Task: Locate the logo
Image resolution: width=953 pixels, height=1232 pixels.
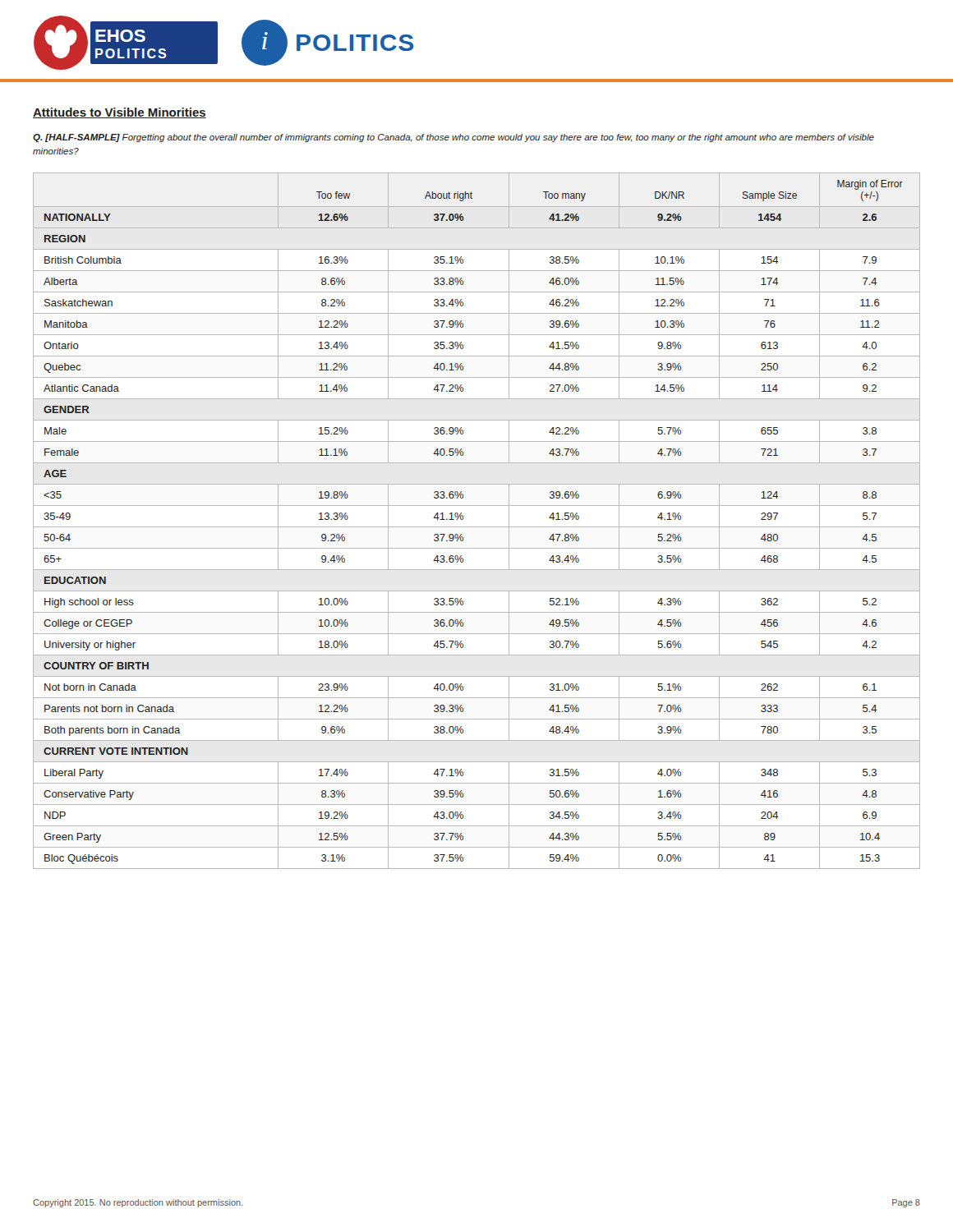Action: pos(476,41)
